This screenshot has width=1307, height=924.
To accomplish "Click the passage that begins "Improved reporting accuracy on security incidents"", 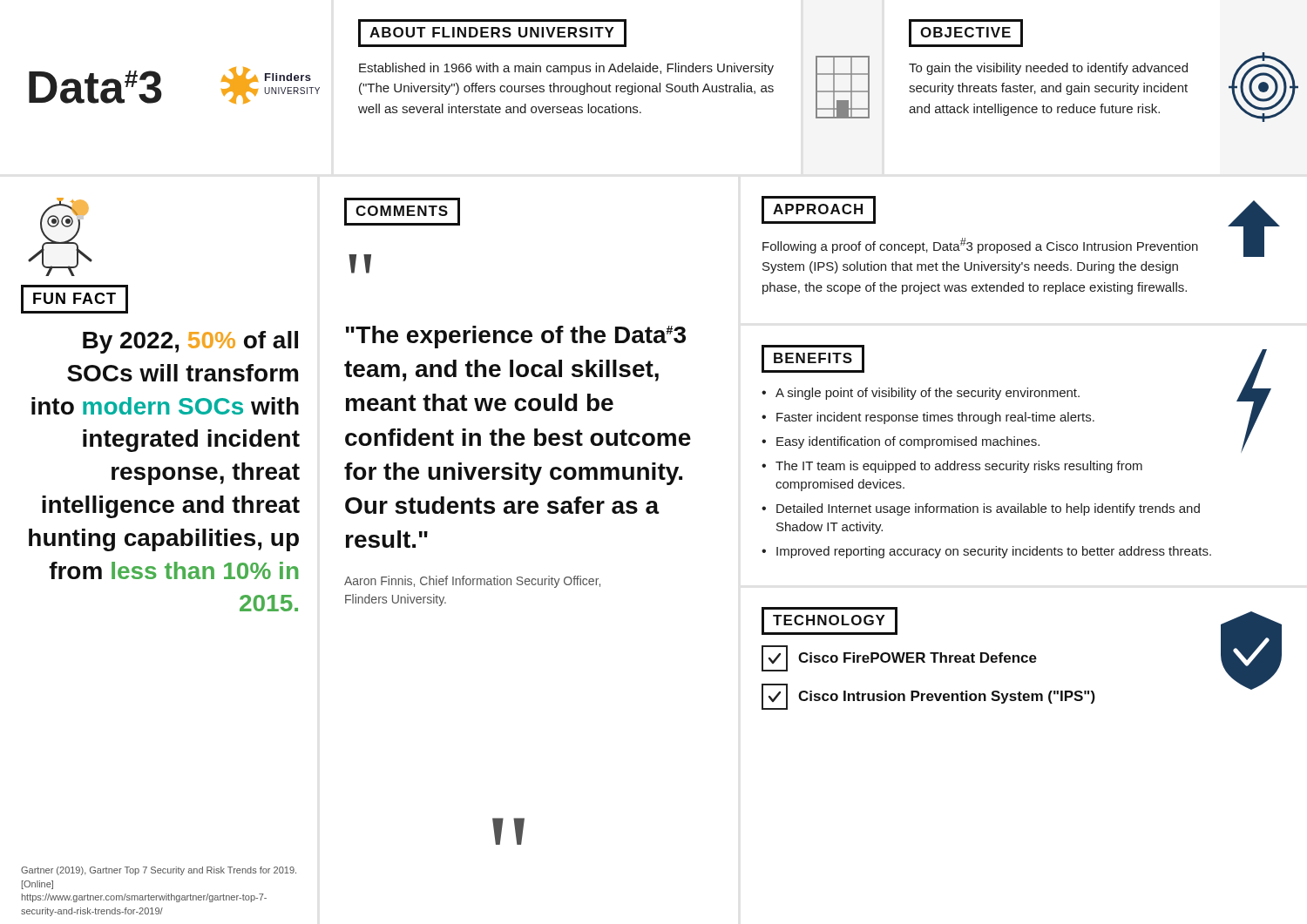I will click(x=994, y=551).
